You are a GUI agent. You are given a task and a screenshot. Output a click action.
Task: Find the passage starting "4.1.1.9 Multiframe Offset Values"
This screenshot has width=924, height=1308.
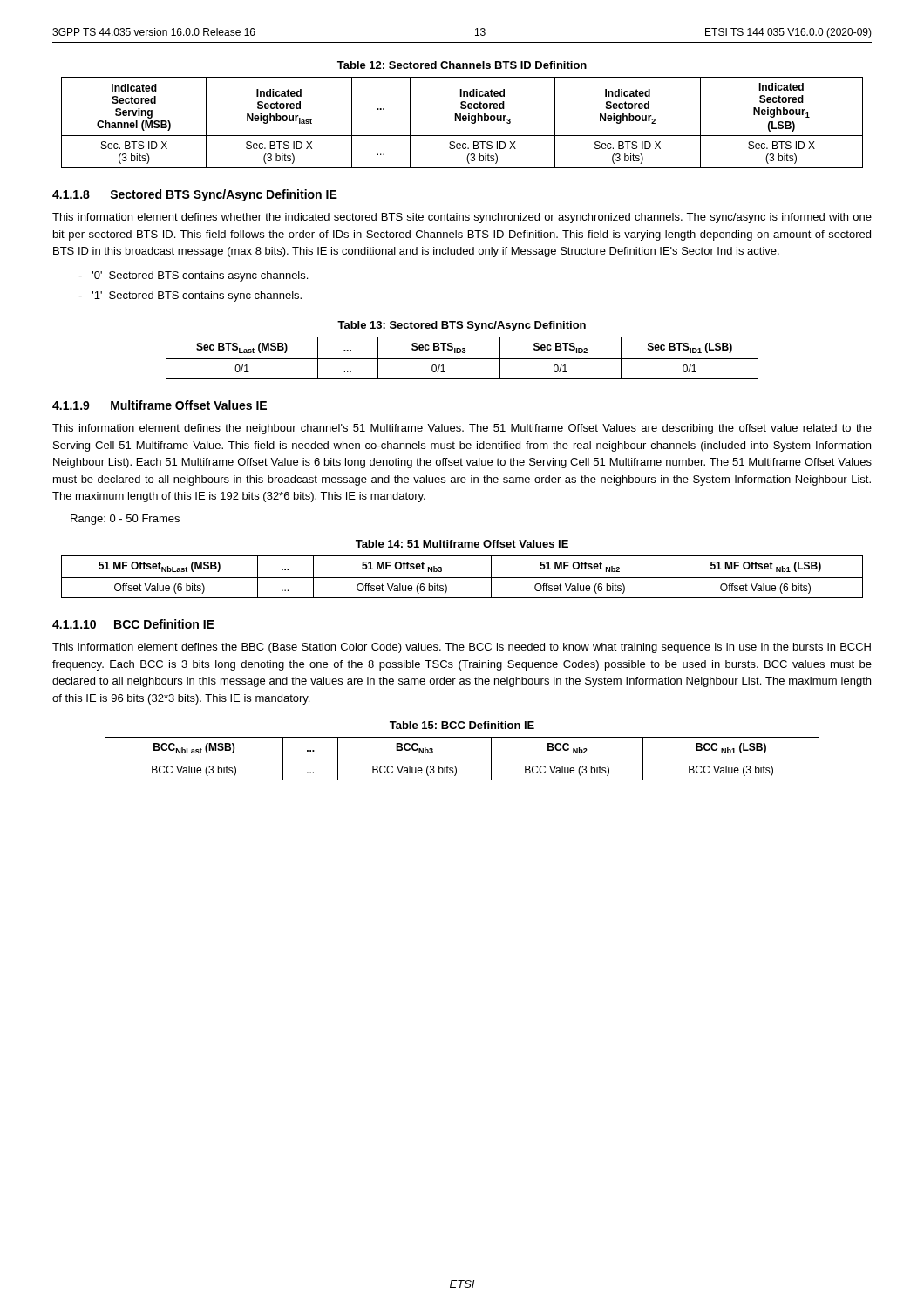(x=160, y=406)
